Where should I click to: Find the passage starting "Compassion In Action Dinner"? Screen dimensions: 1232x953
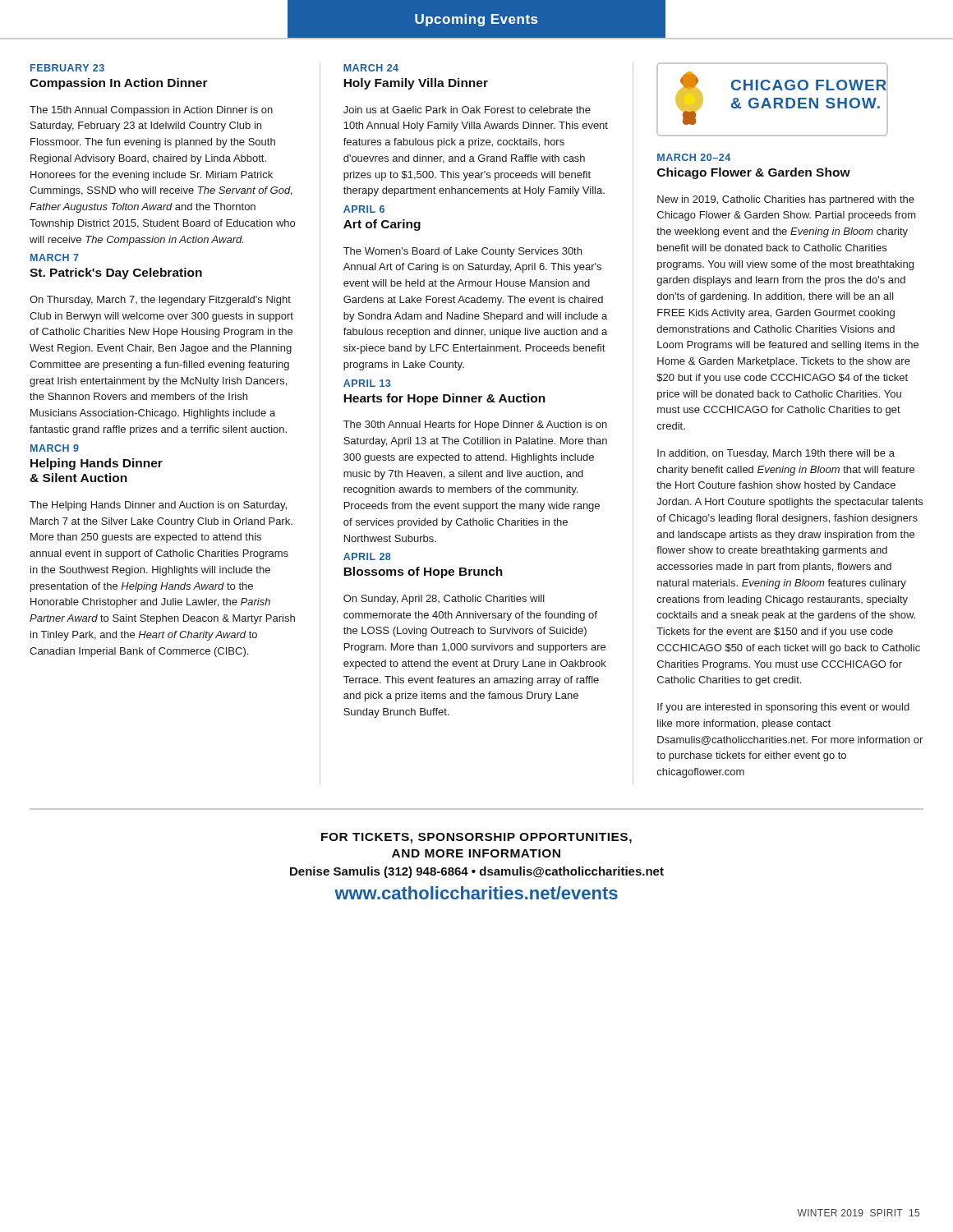point(163,83)
